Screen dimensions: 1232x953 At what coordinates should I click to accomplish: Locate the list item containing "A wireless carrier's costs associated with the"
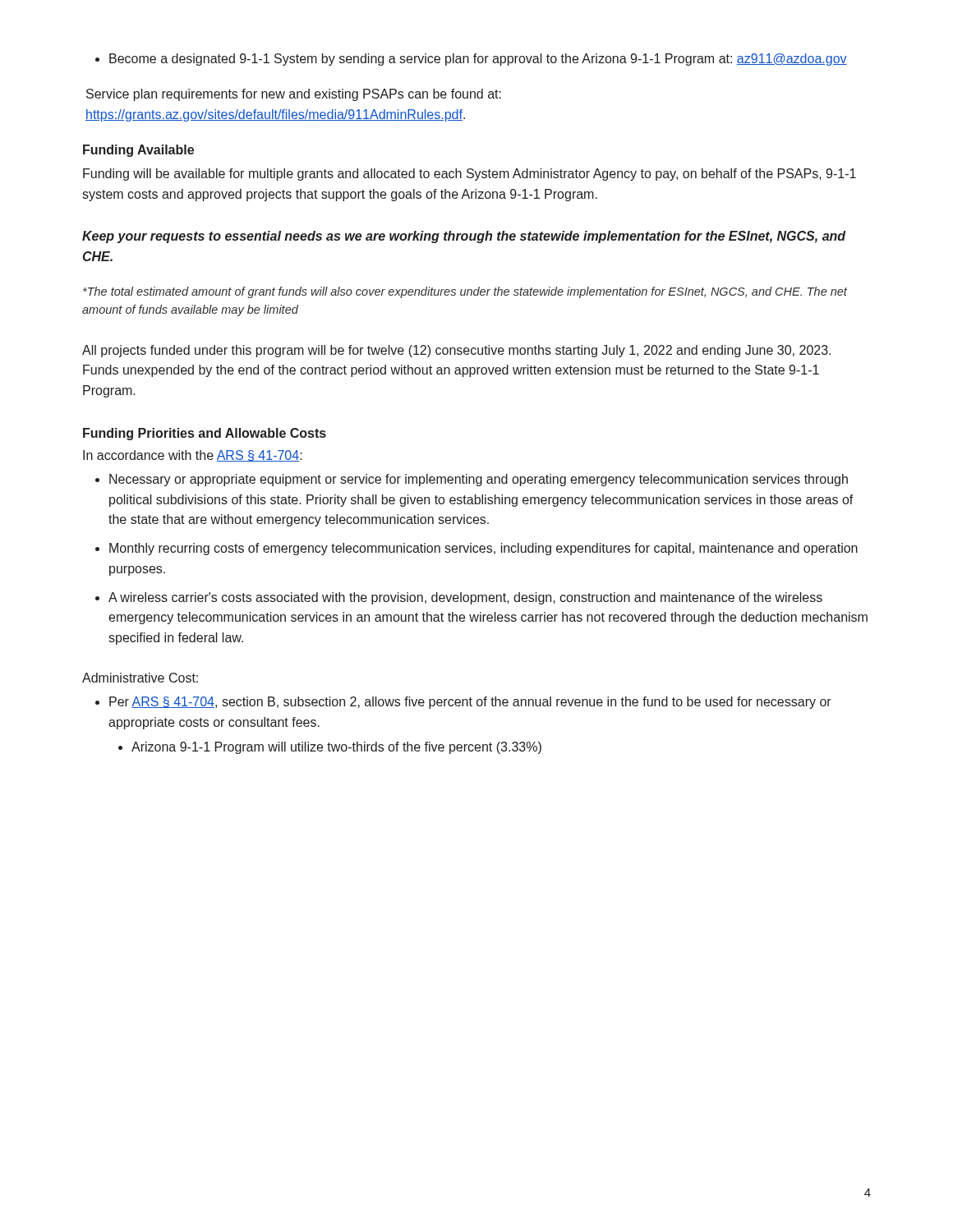pyautogui.click(x=476, y=618)
